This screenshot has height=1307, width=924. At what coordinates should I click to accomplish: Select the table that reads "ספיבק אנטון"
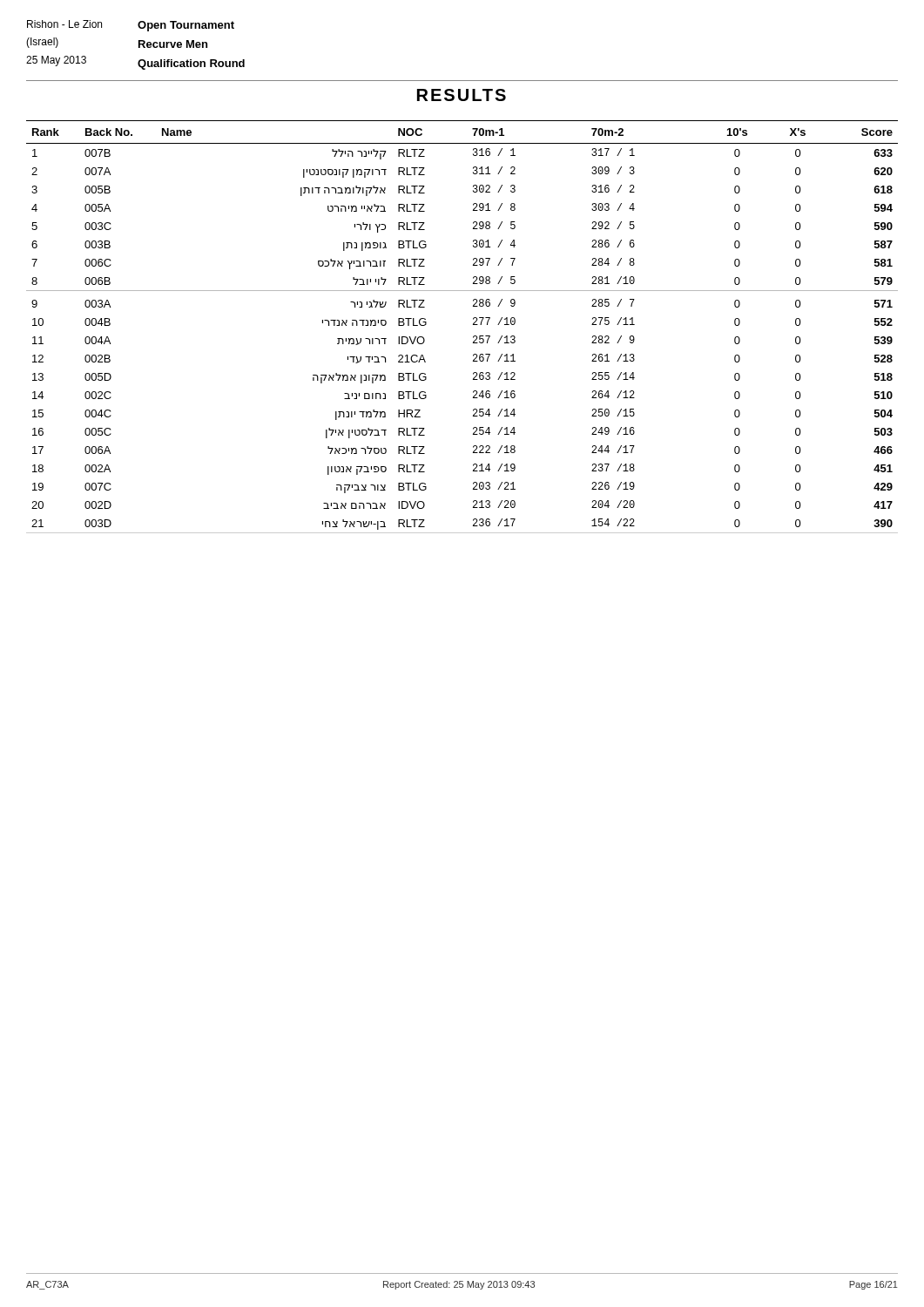462,327
